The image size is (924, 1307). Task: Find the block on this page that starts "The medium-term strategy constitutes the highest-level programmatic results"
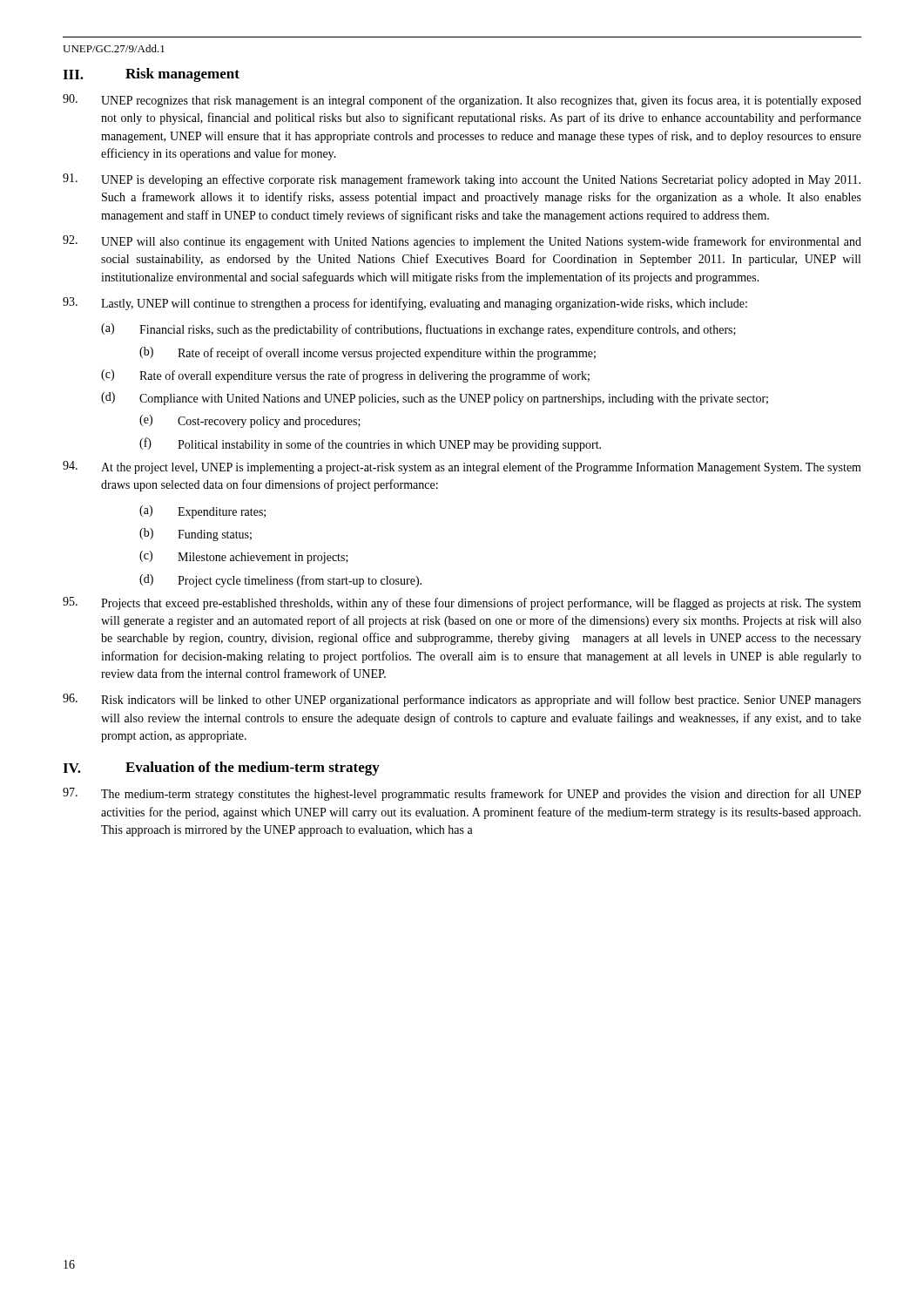(462, 813)
